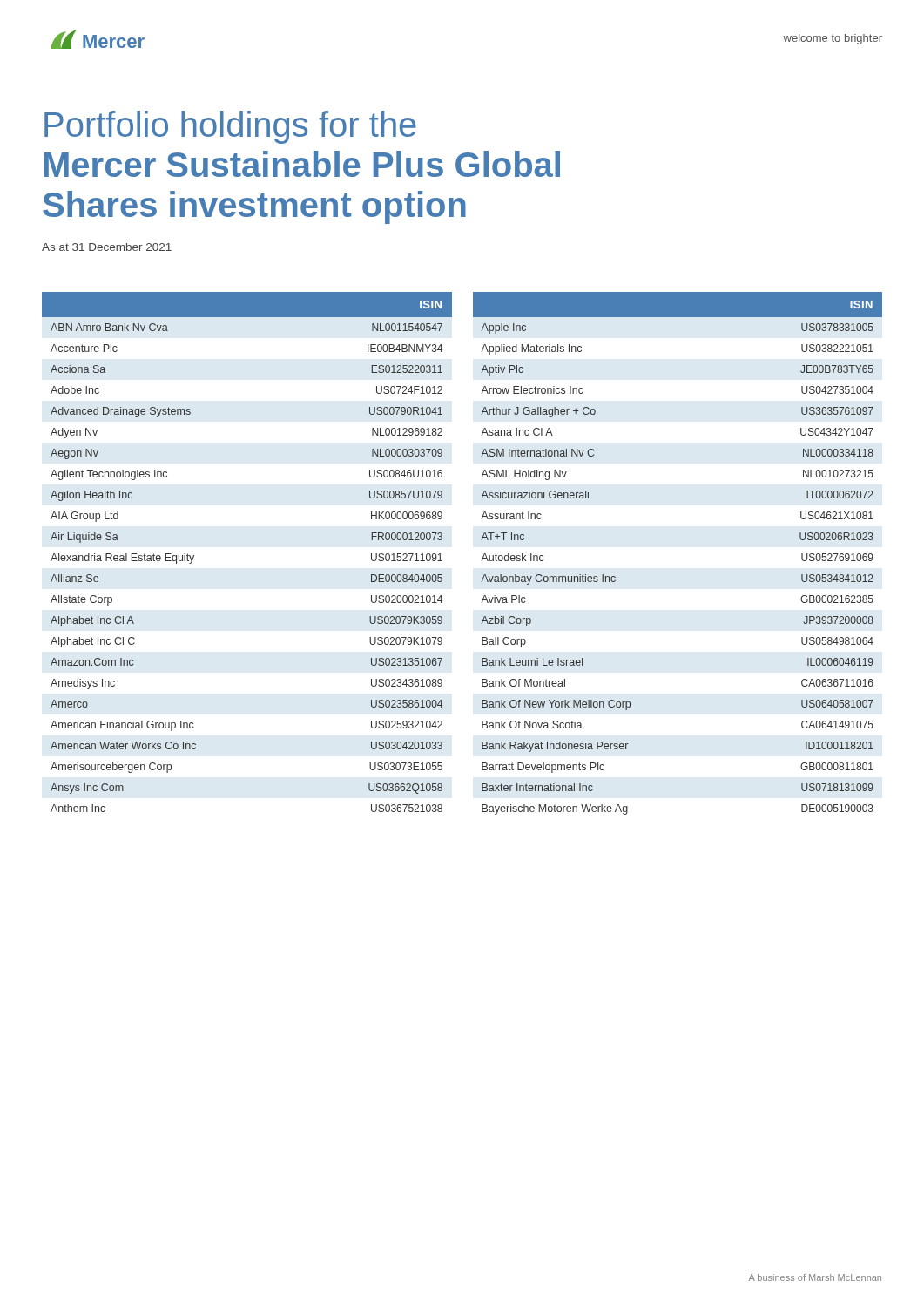Find the element starting "Portfolio holdings for the Mercer Sustainable Plus Global"
This screenshot has width=924, height=1307.
click(x=462, y=179)
